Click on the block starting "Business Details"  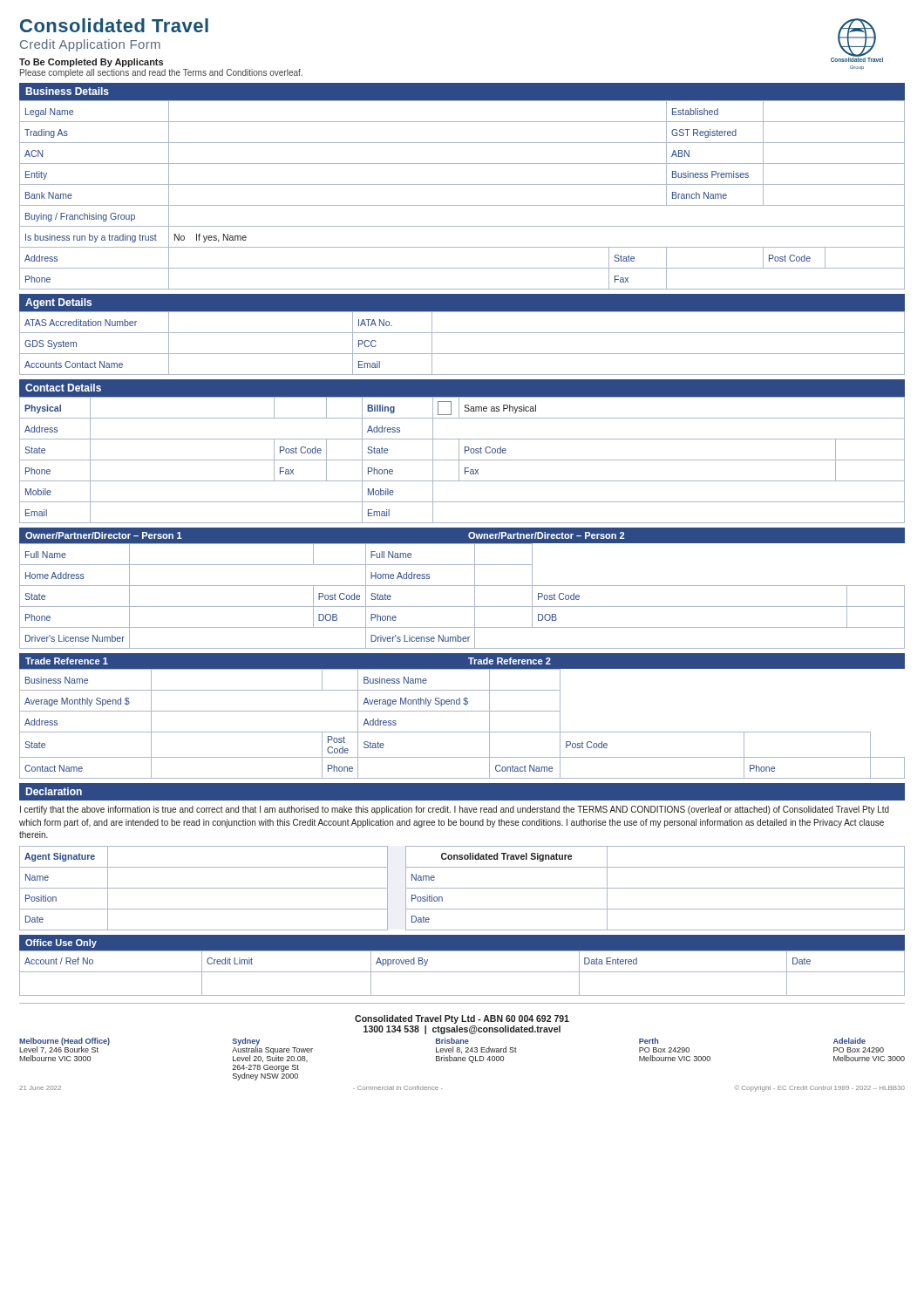(x=67, y=92)
